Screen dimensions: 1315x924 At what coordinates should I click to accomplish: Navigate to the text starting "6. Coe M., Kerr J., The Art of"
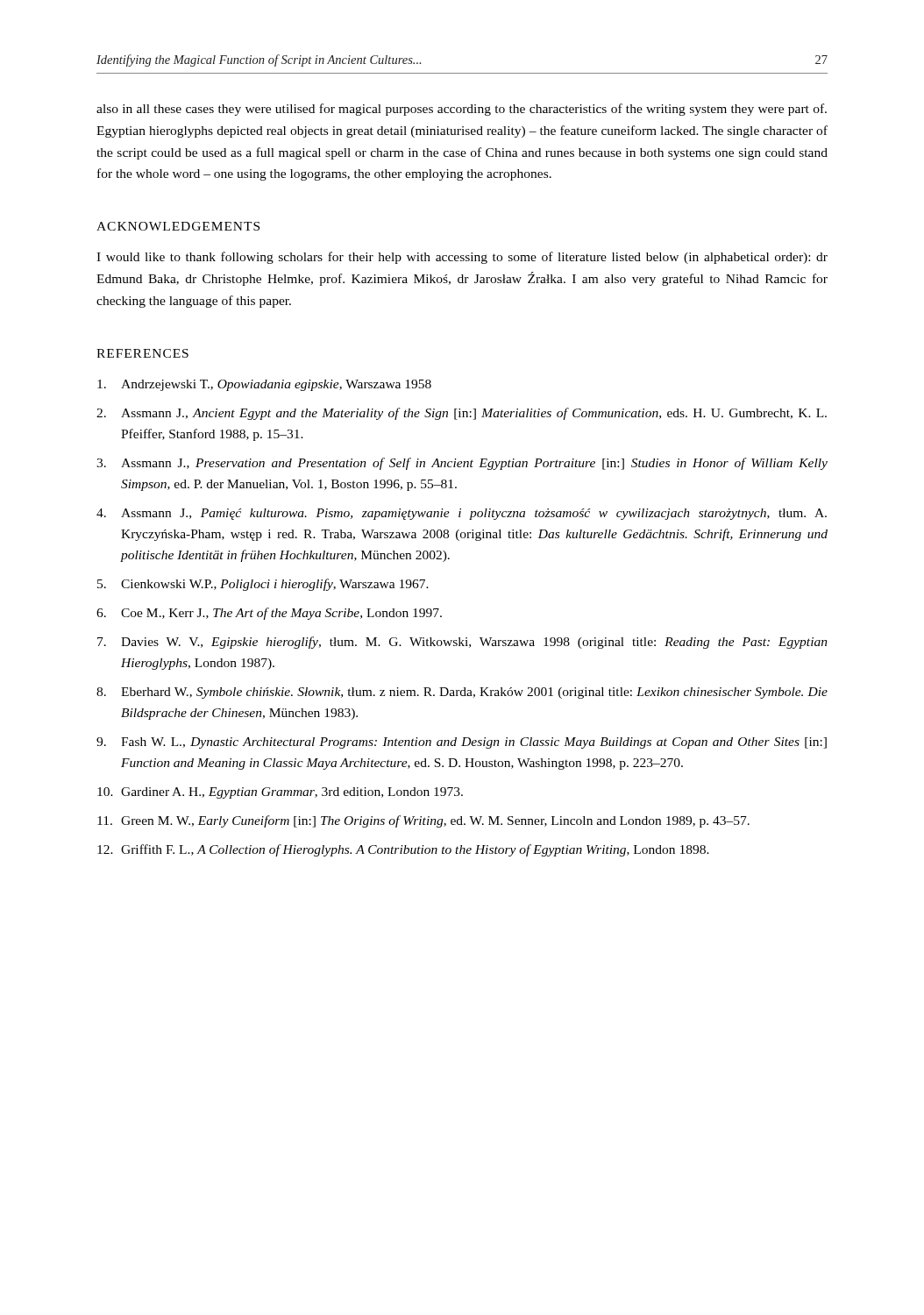pos(269,614)
